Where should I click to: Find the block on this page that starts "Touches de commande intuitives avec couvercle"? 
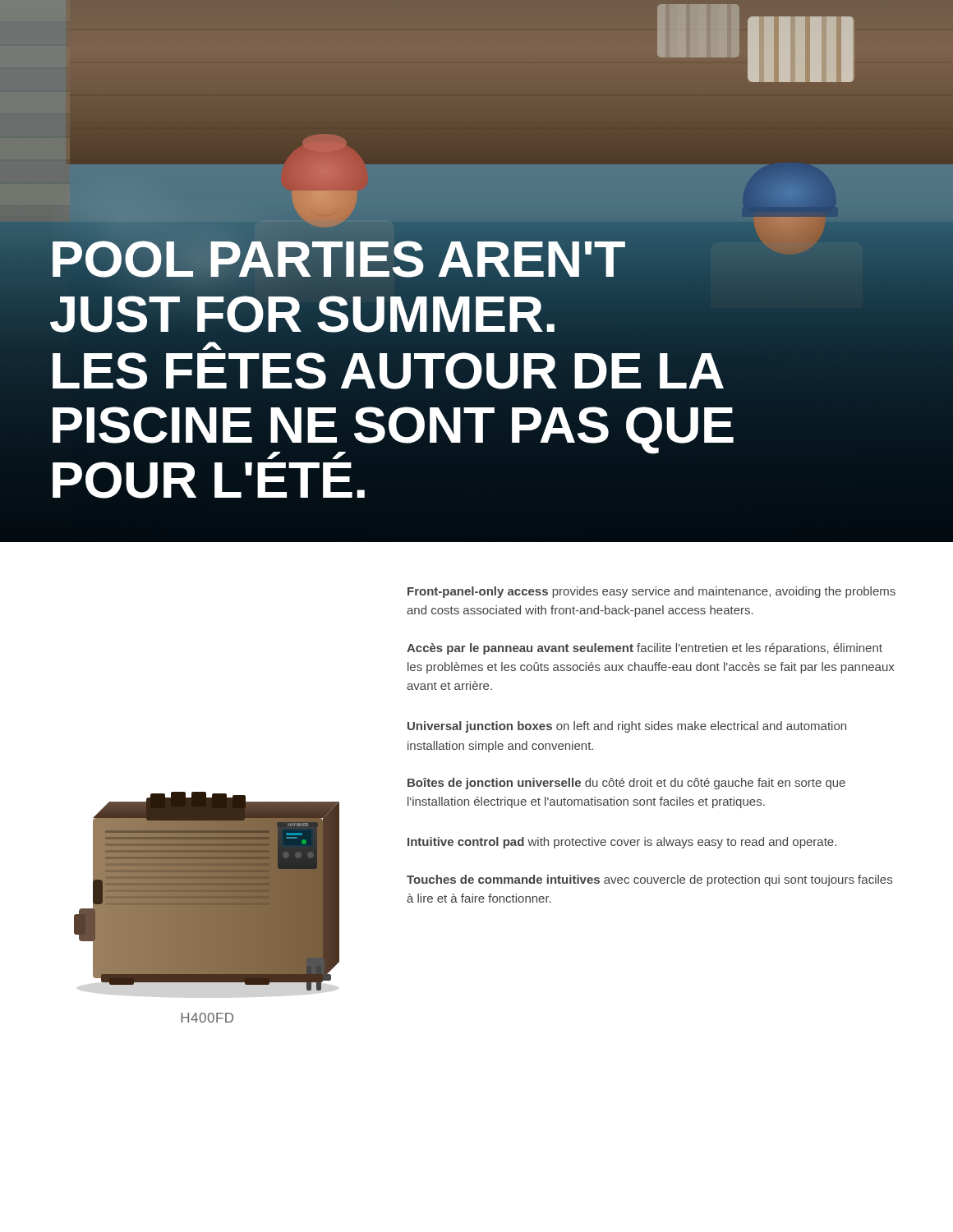[653, 889]
